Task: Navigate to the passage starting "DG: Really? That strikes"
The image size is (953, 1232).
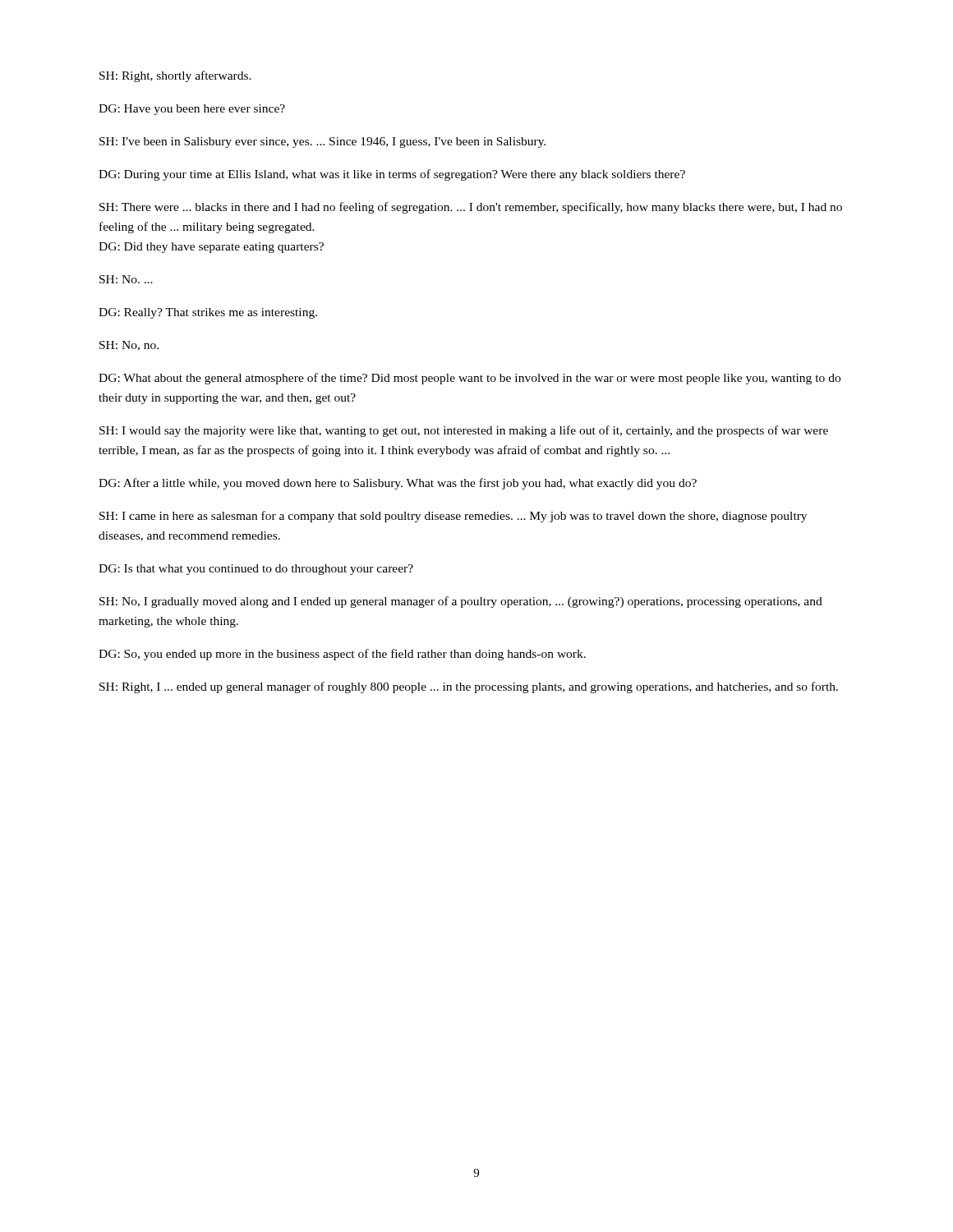Action: tap(208, 312)
